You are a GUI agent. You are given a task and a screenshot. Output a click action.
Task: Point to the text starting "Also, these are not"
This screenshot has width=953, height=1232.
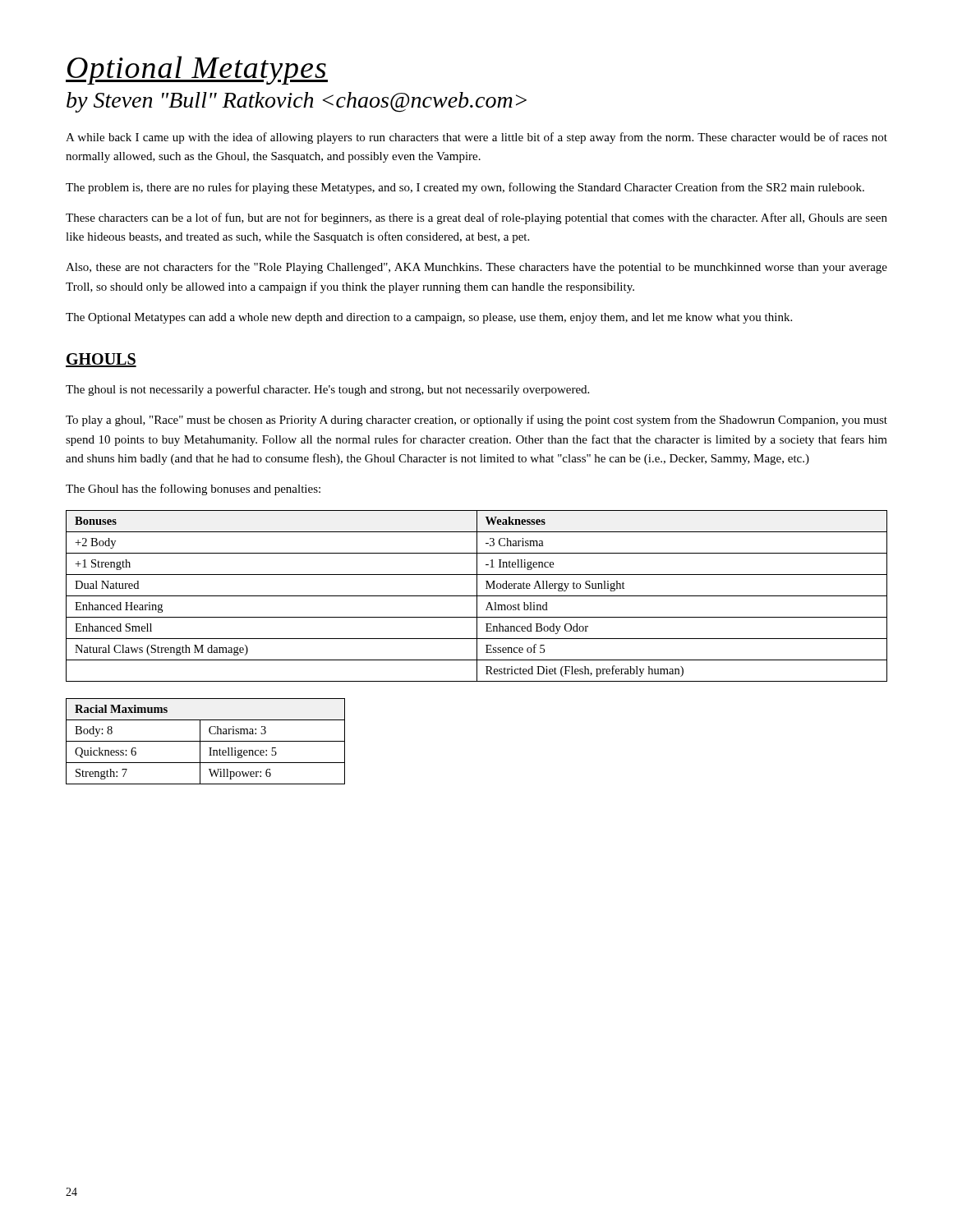[476, 277]
